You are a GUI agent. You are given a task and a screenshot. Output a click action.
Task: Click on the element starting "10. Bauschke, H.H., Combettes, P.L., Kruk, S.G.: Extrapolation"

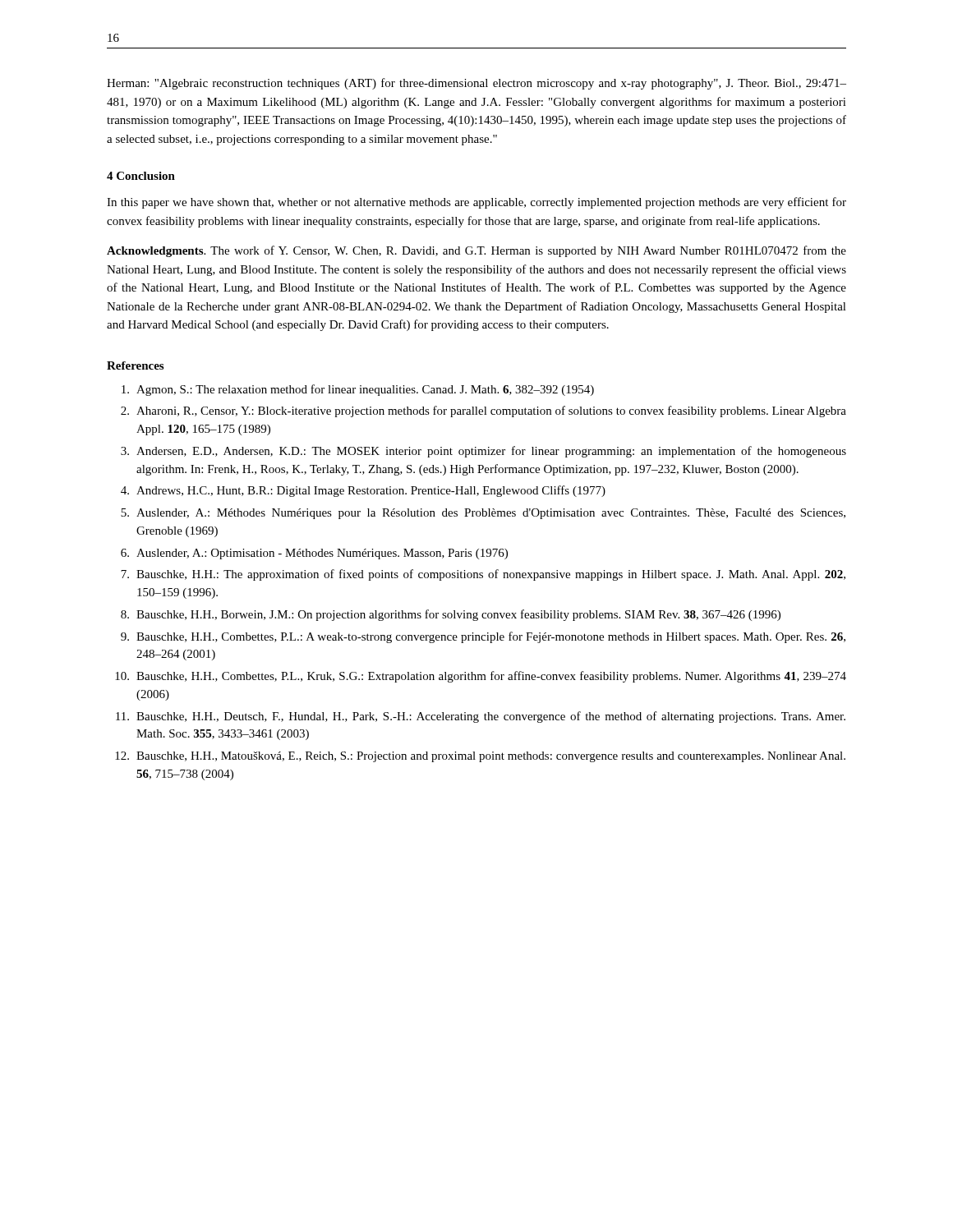[476, 686]
